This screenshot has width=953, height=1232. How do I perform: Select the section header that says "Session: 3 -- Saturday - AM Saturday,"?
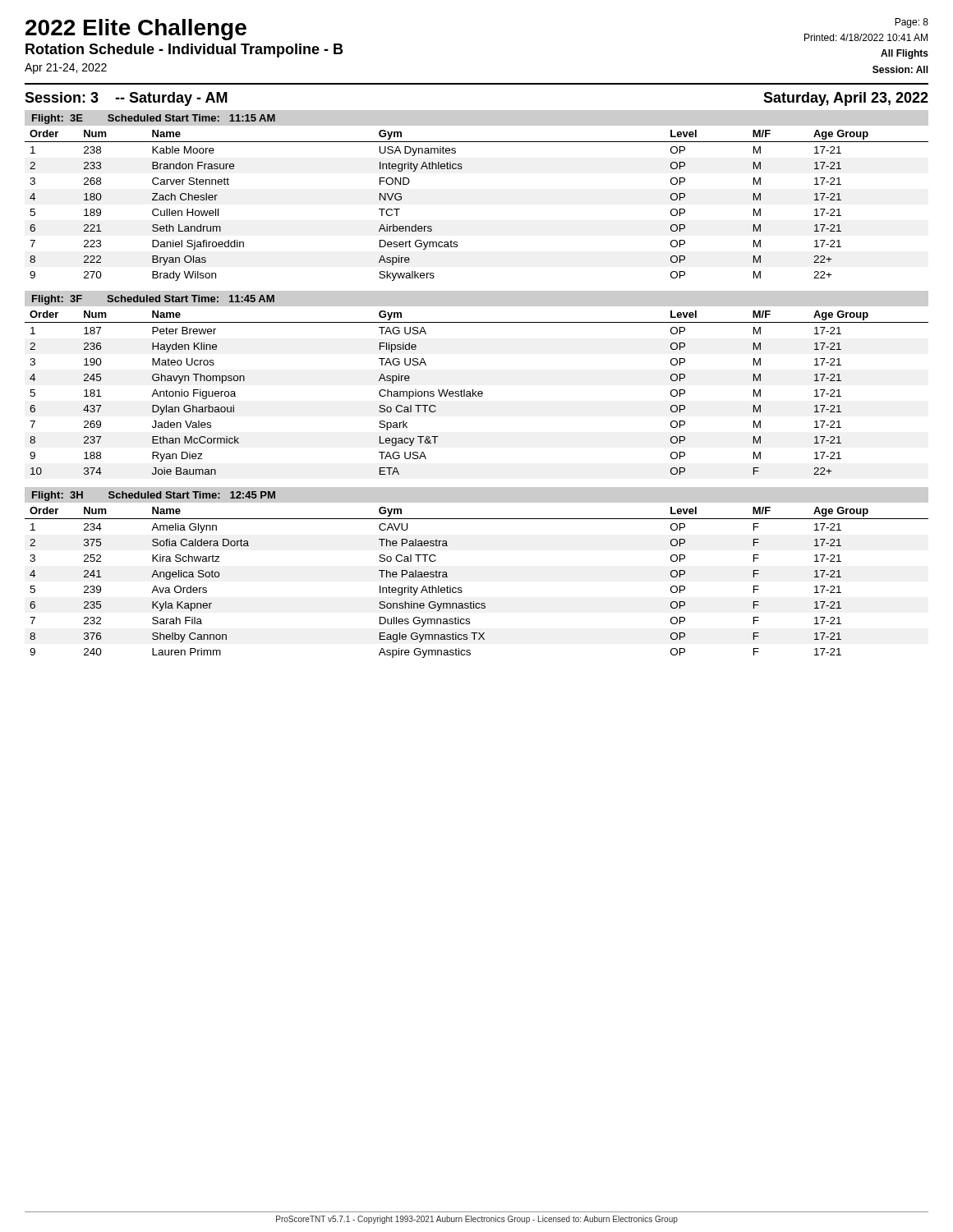tap(61, 99)
